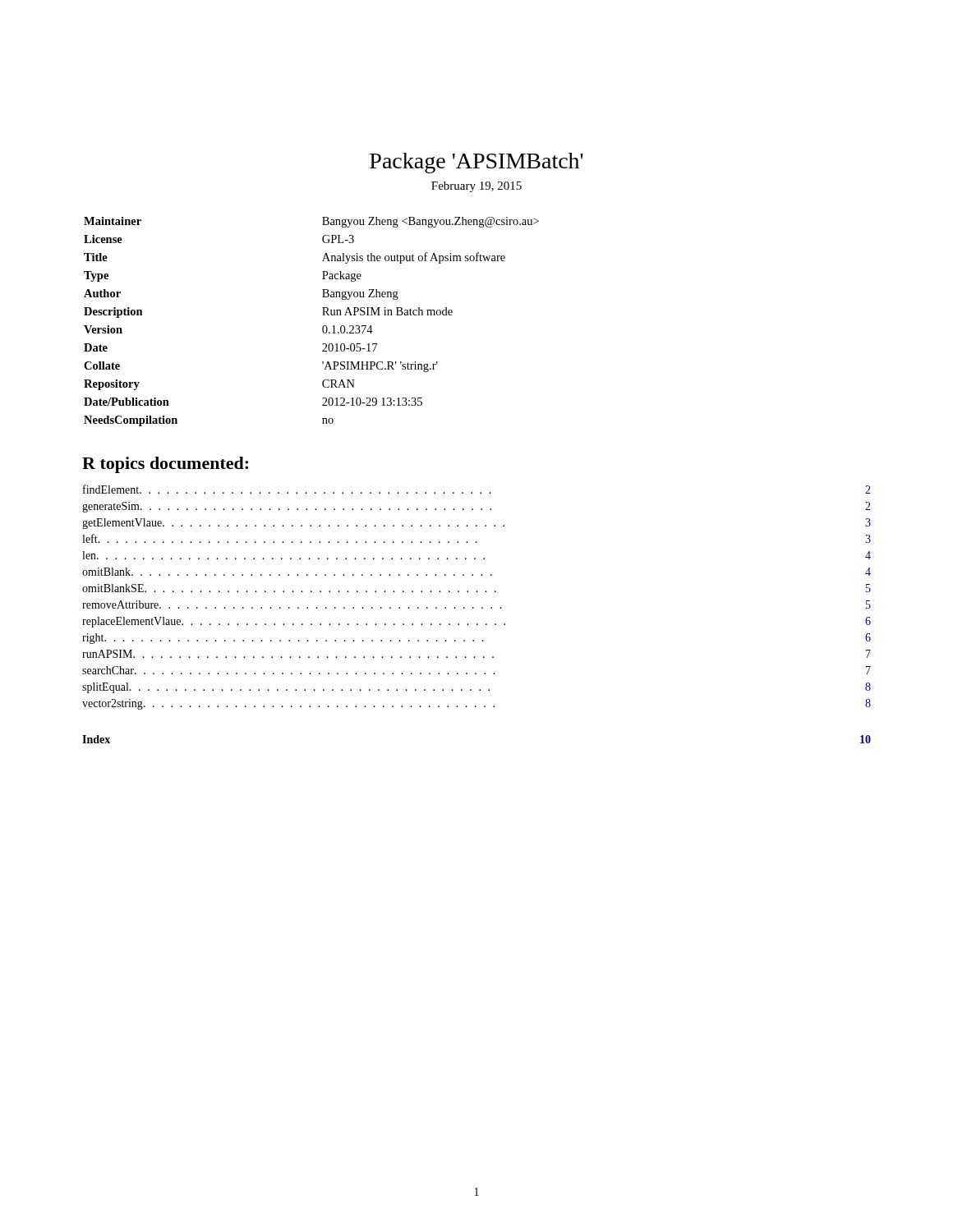Click on the passage starting "len . . . ."
953x1232 pixels.
(x=476, y=556)
